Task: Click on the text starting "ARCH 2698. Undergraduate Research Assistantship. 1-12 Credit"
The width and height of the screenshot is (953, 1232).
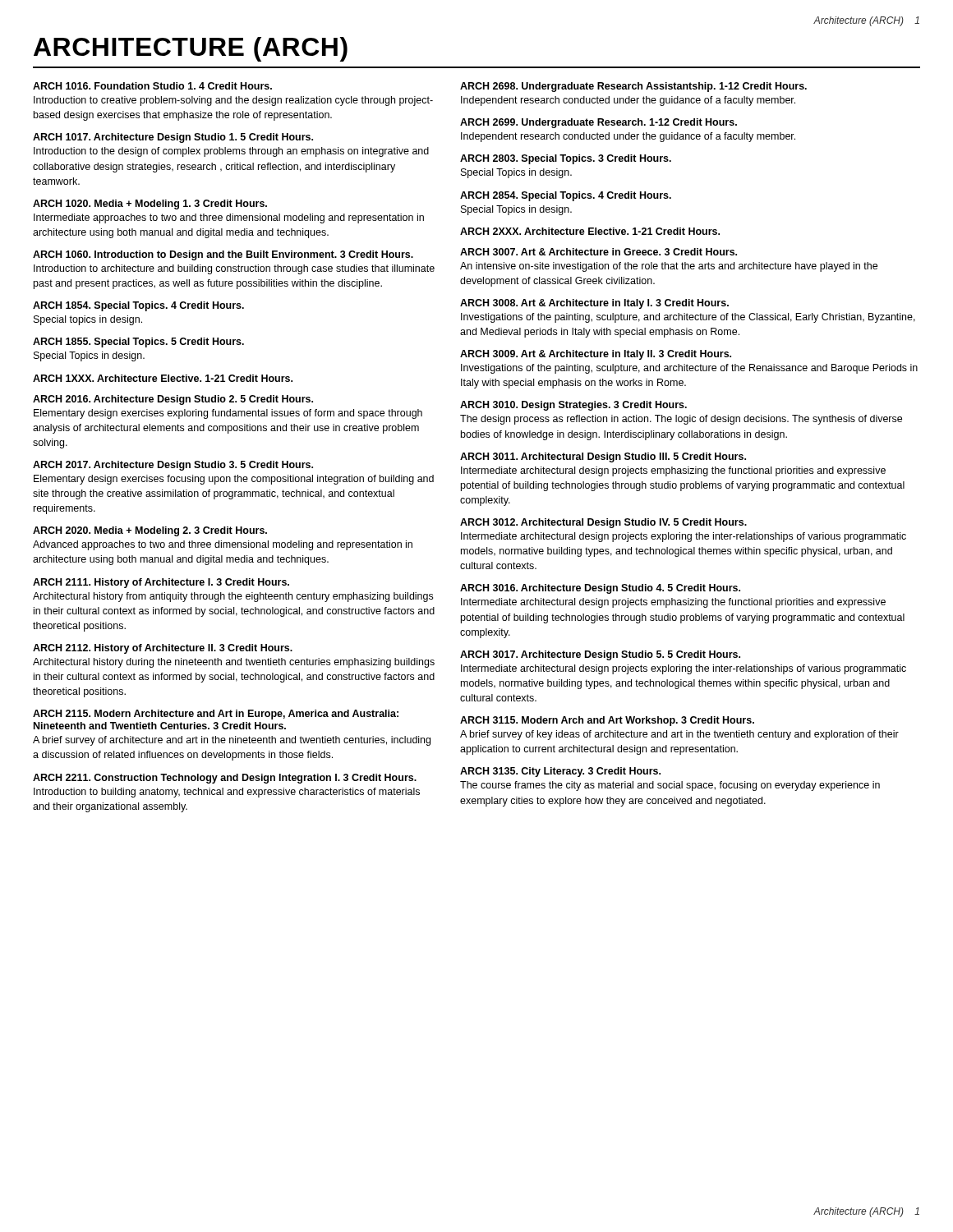Action: pyautogui.click(x=690, y=94)
